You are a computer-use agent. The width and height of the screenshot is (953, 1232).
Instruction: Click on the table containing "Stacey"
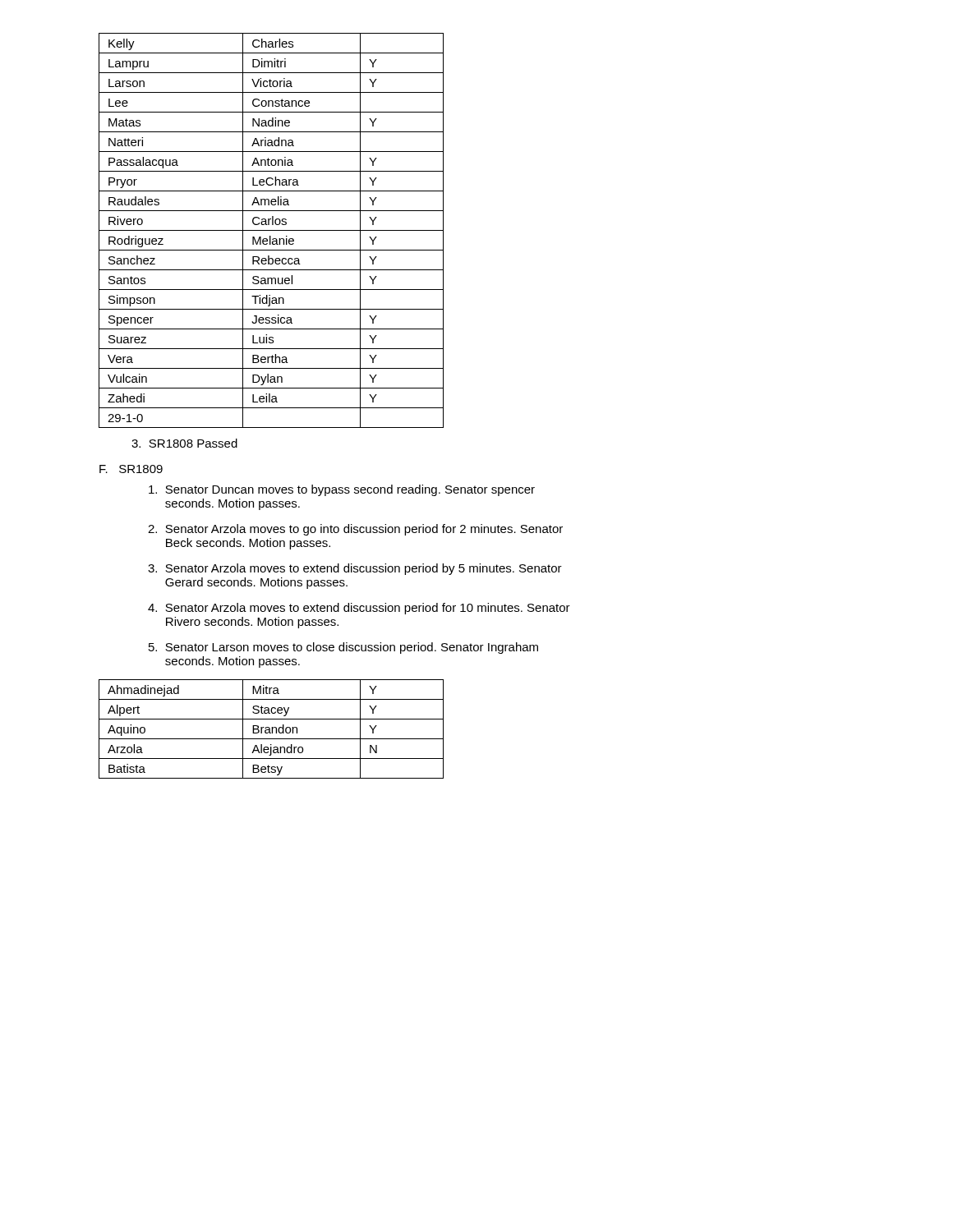(x=435, y=729)
